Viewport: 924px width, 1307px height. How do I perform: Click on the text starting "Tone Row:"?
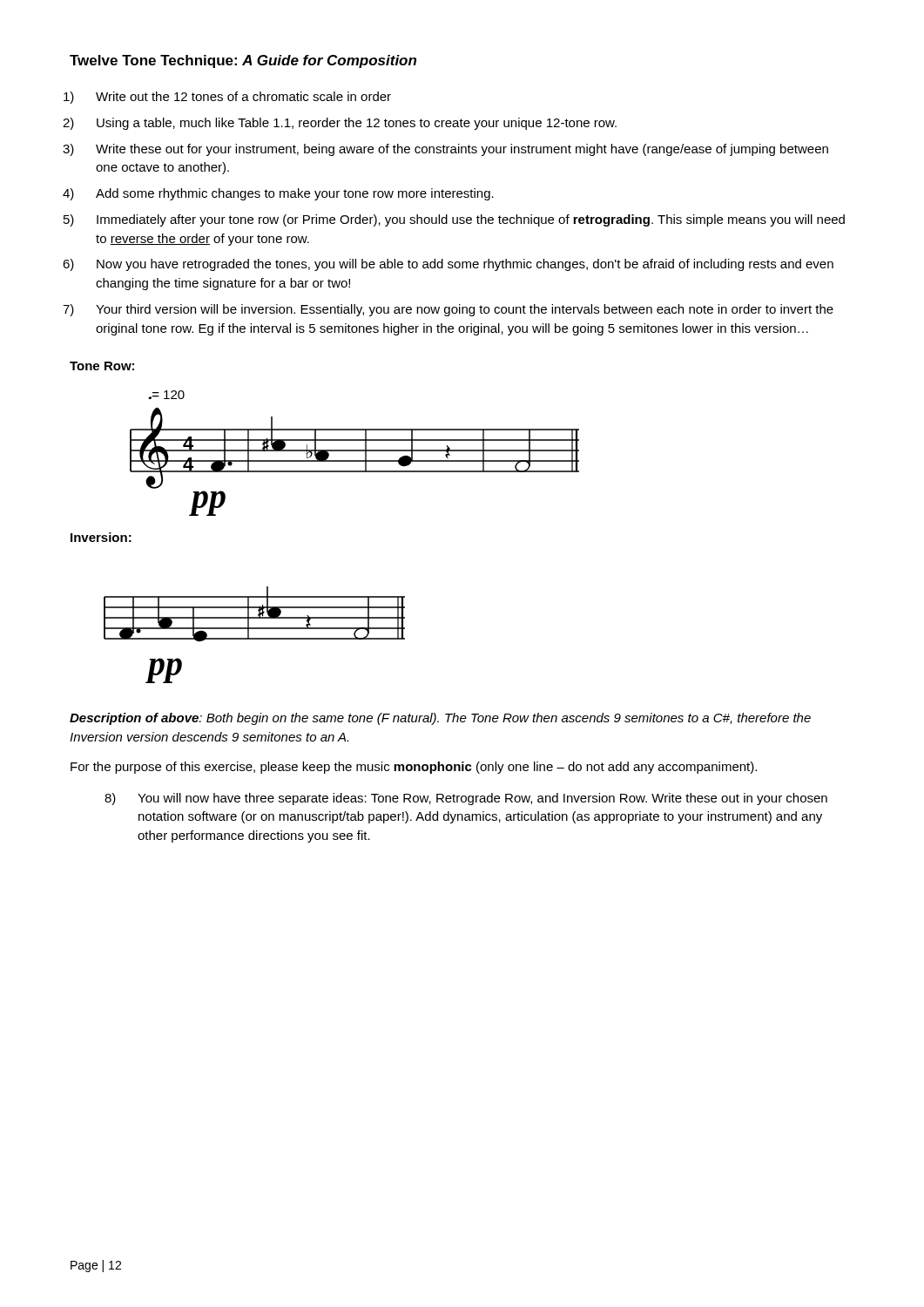coord(103,366)
